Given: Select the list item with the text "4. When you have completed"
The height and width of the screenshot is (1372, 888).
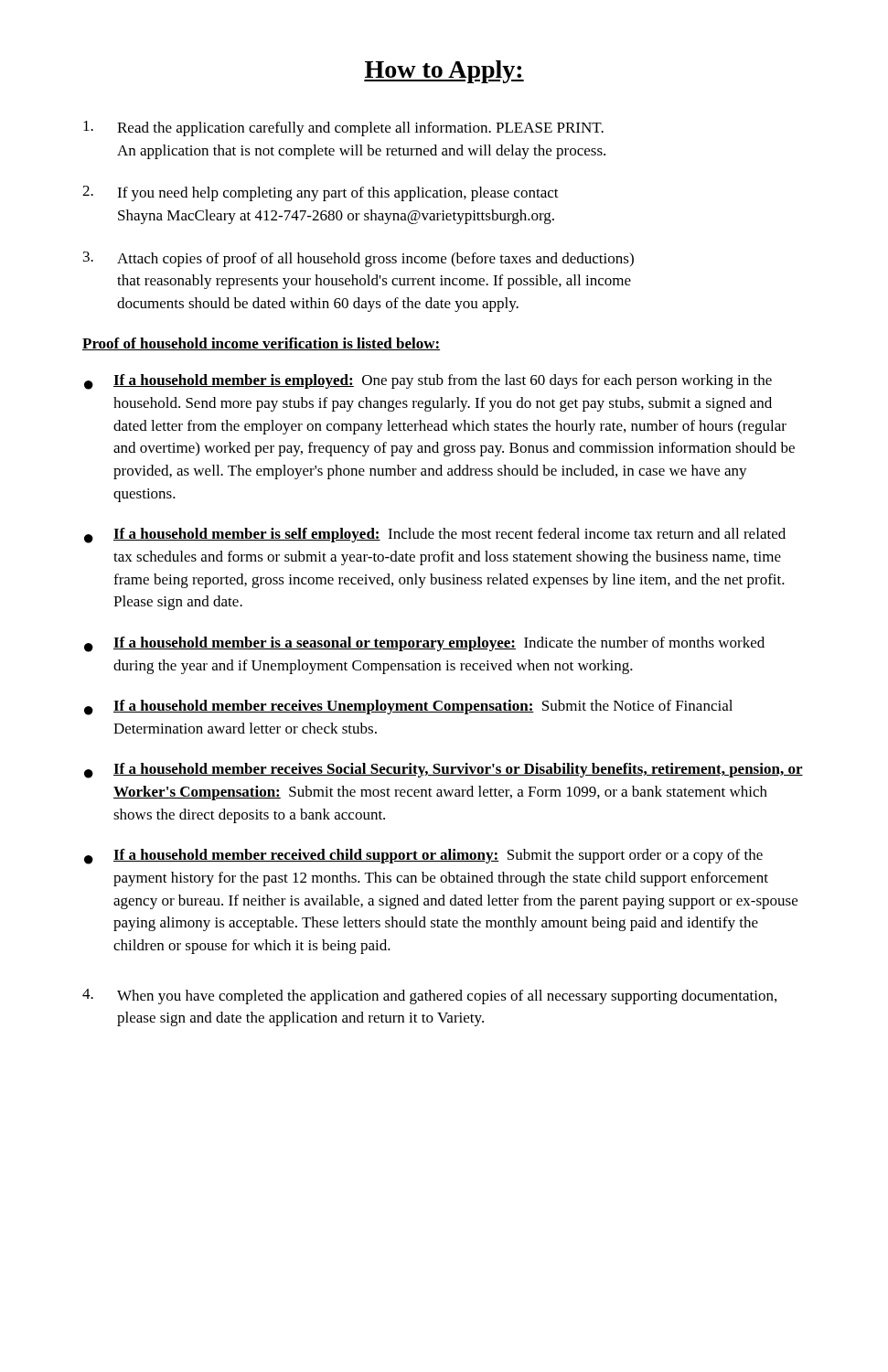Looking at the screenshot, I should (444, 1007).
